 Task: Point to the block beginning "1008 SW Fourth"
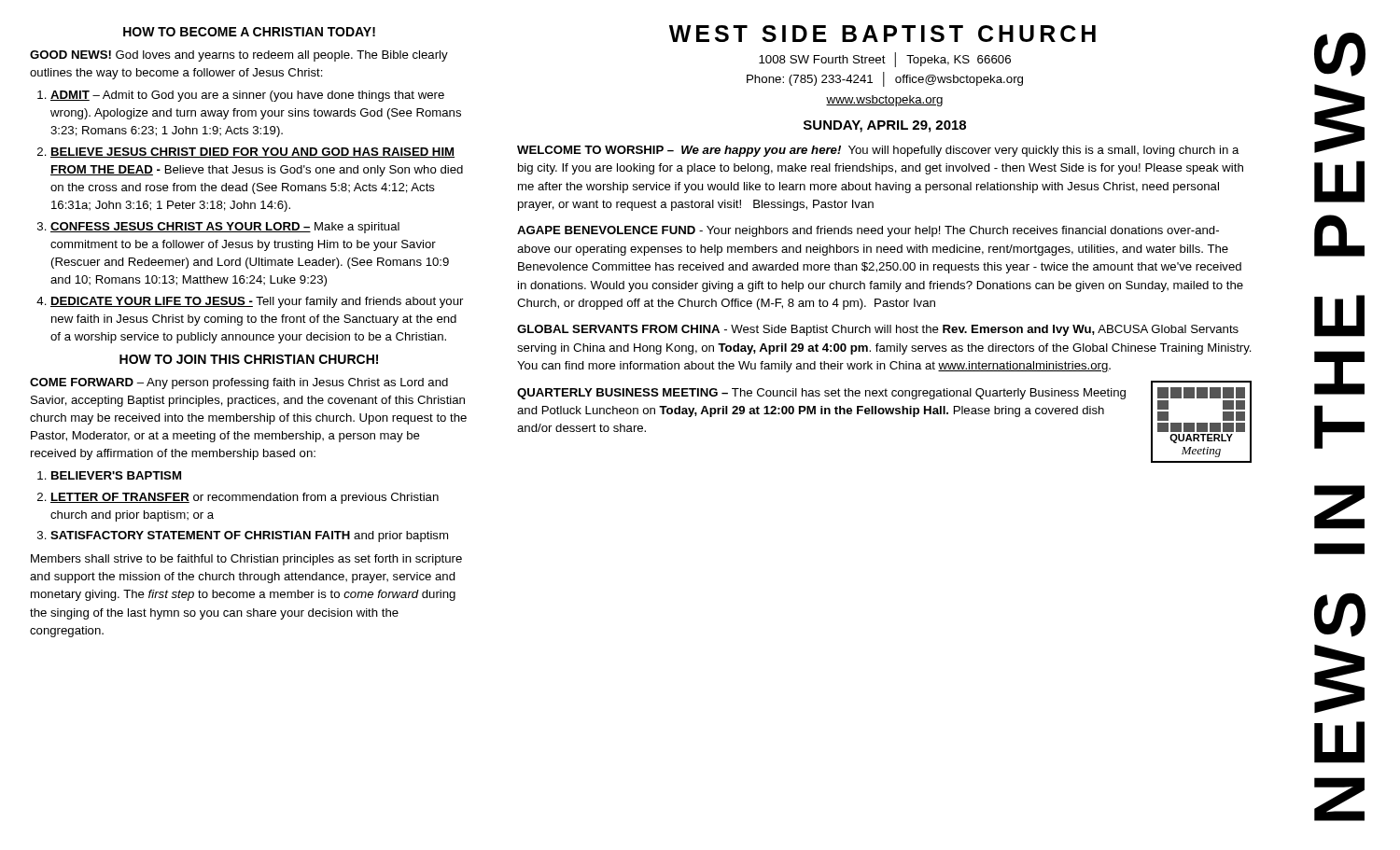(x=885, y=79)
